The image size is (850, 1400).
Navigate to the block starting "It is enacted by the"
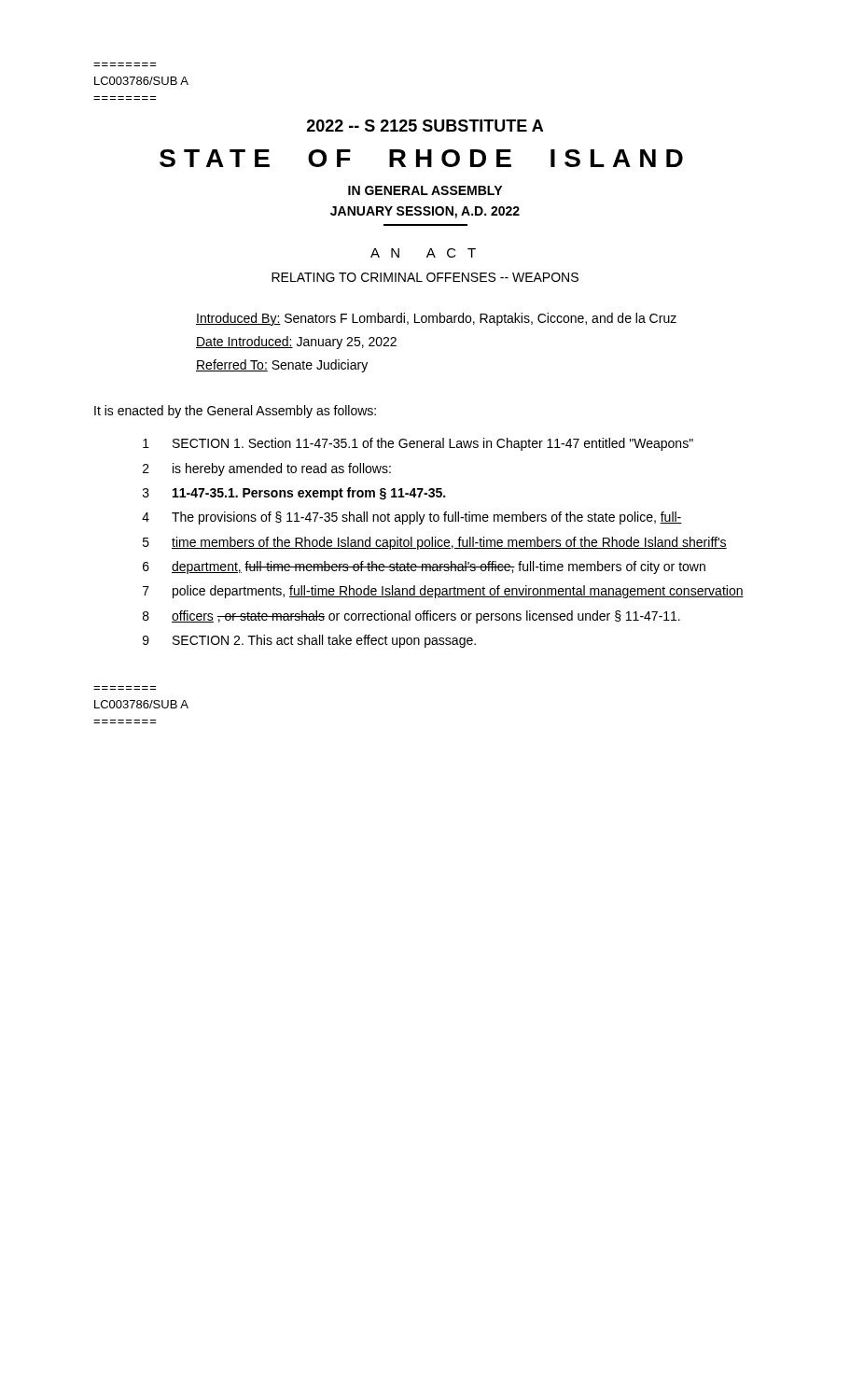click(235, 411)
